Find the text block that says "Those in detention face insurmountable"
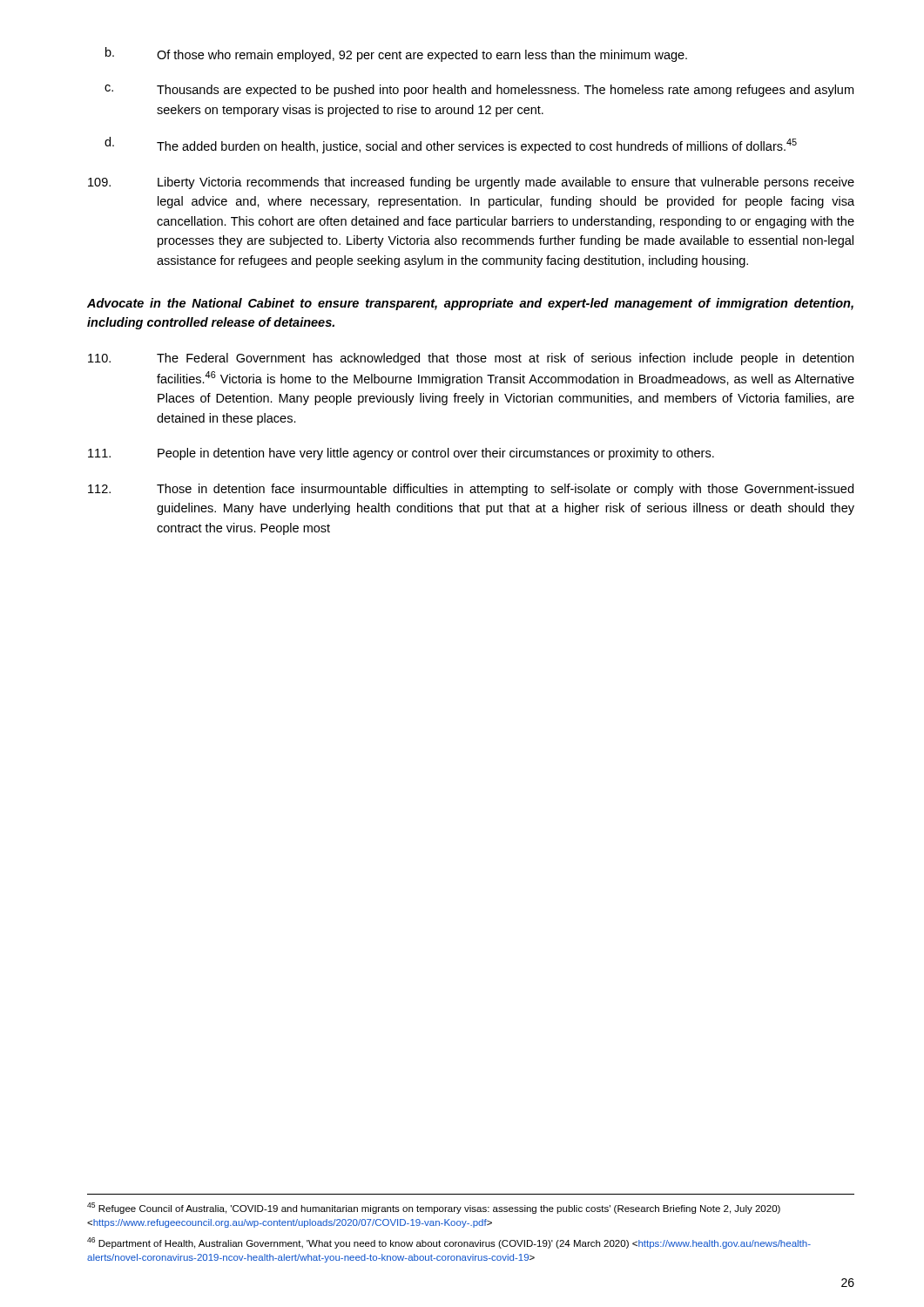This screenshot has height=1307, width=924. (471, 508)
